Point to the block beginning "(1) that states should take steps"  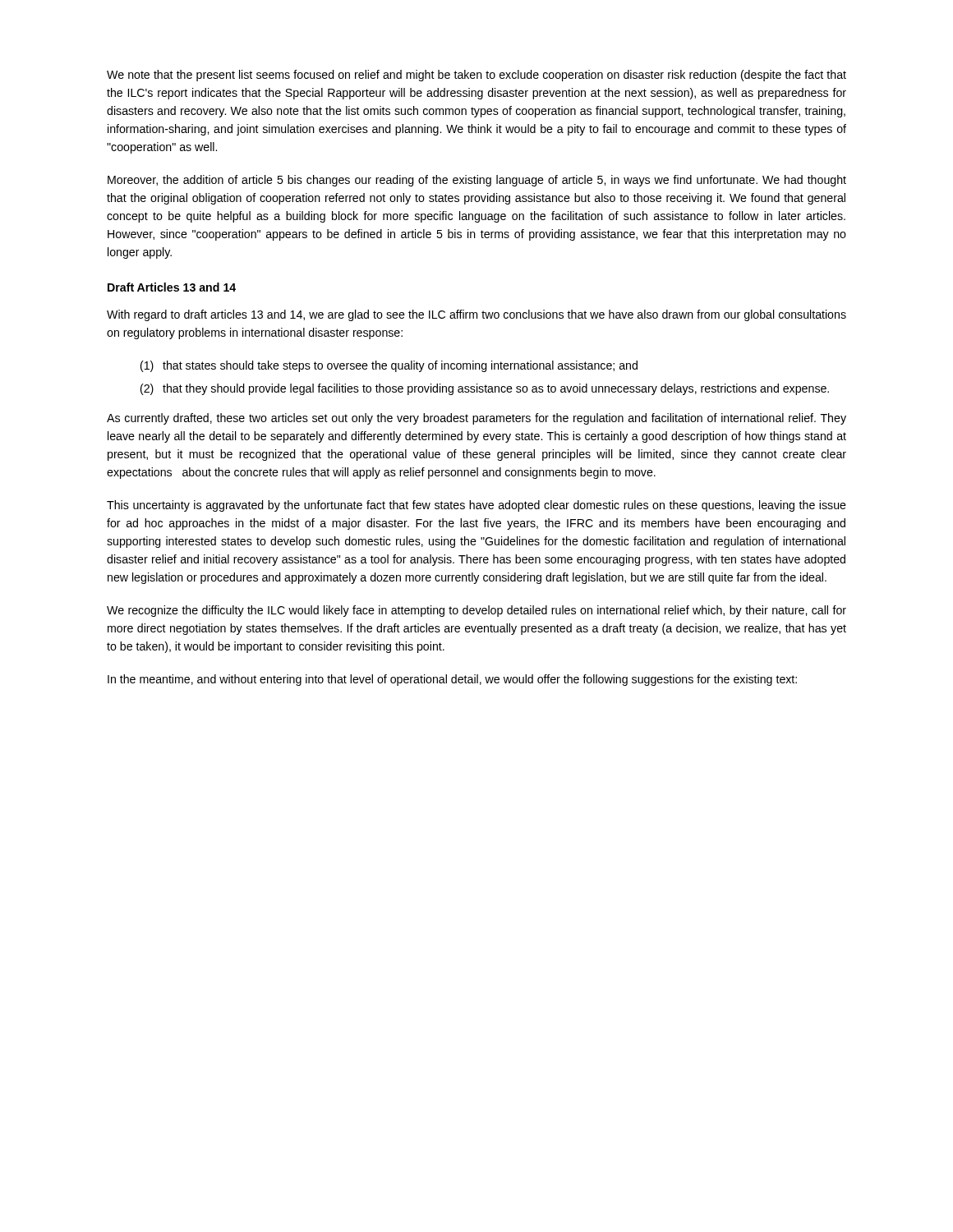[493, 365]
